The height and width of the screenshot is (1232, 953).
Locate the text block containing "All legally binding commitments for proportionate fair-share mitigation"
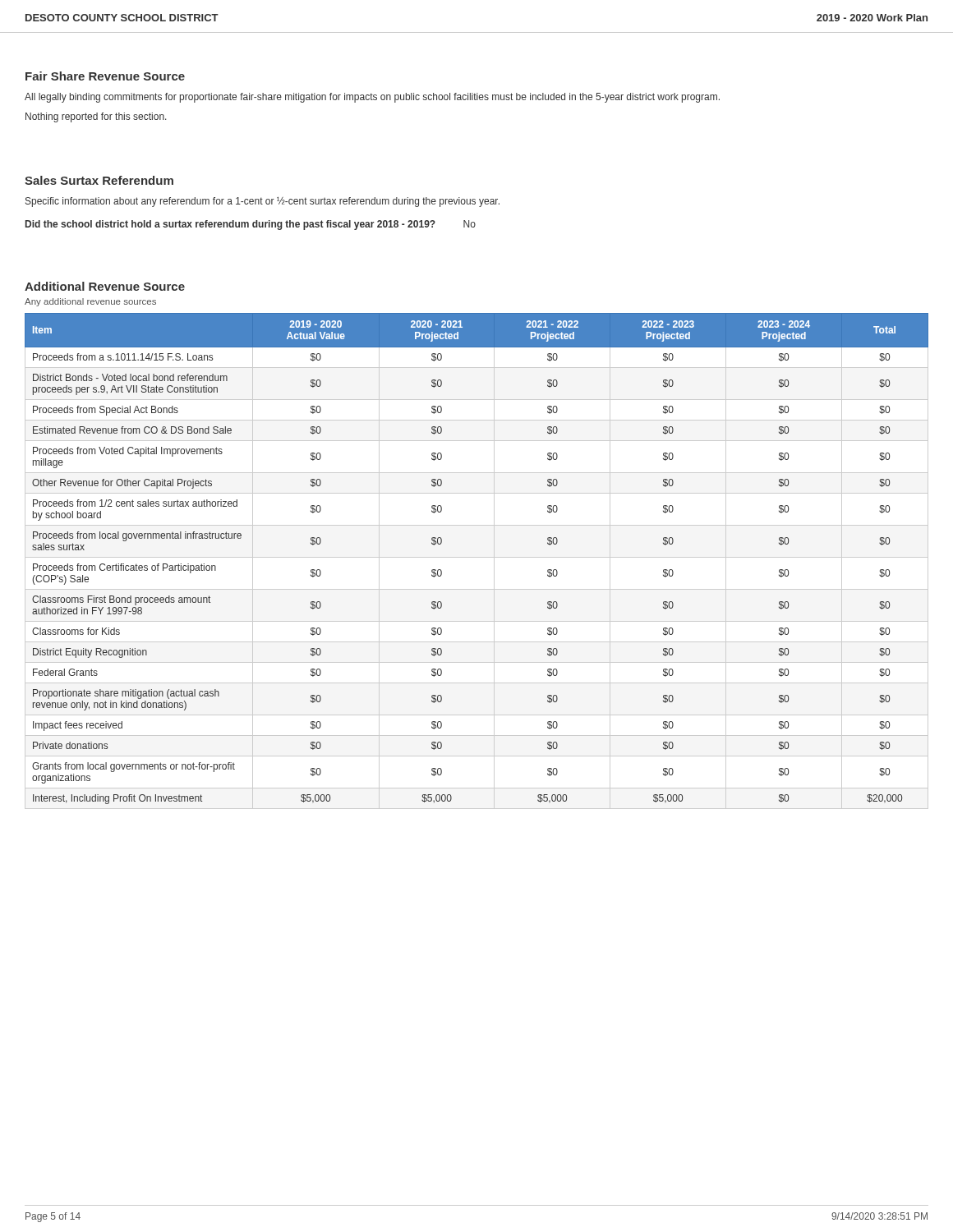click(x=373, y=97)
